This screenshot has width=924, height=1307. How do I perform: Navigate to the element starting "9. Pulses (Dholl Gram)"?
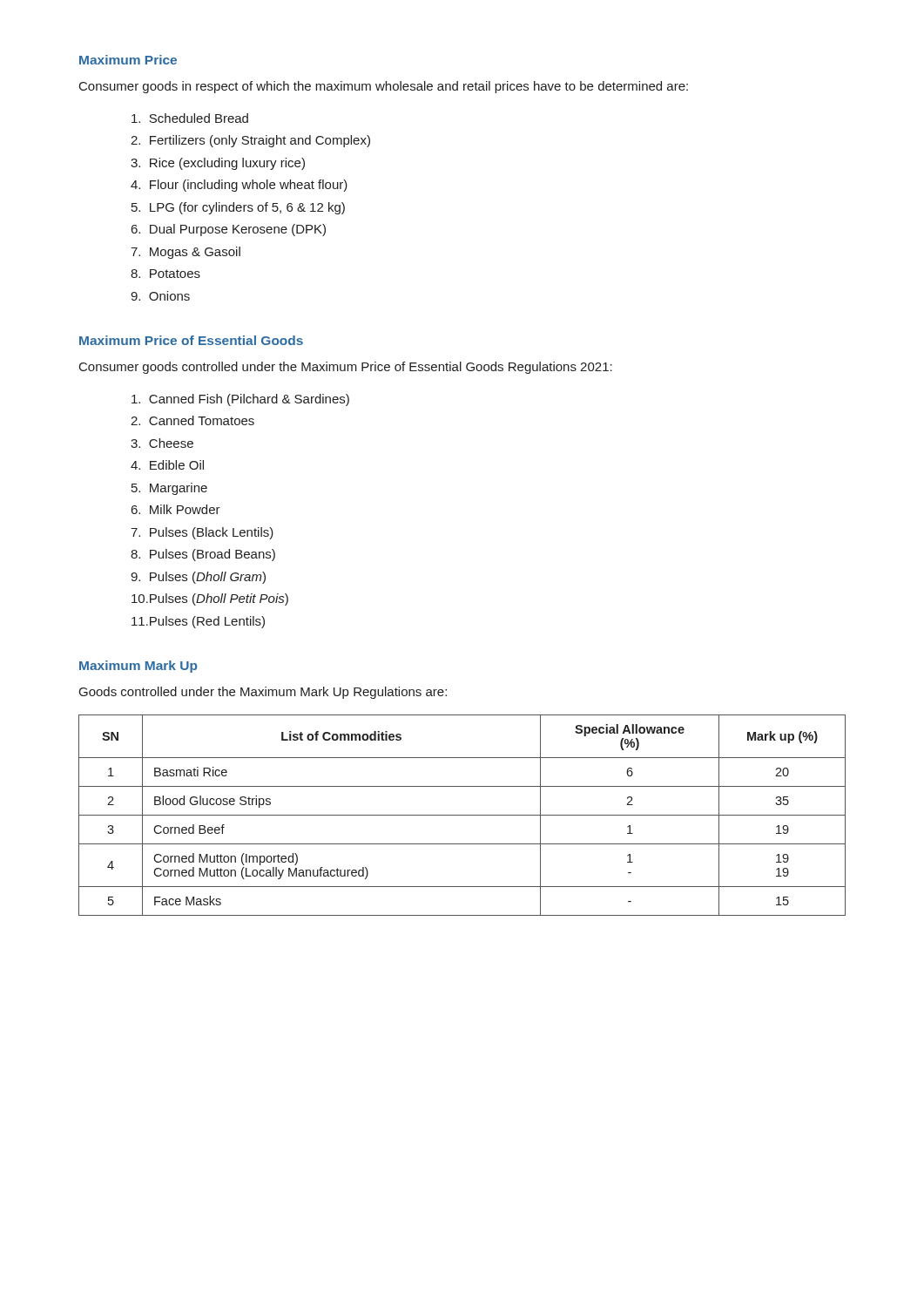(x=199, y=576)
